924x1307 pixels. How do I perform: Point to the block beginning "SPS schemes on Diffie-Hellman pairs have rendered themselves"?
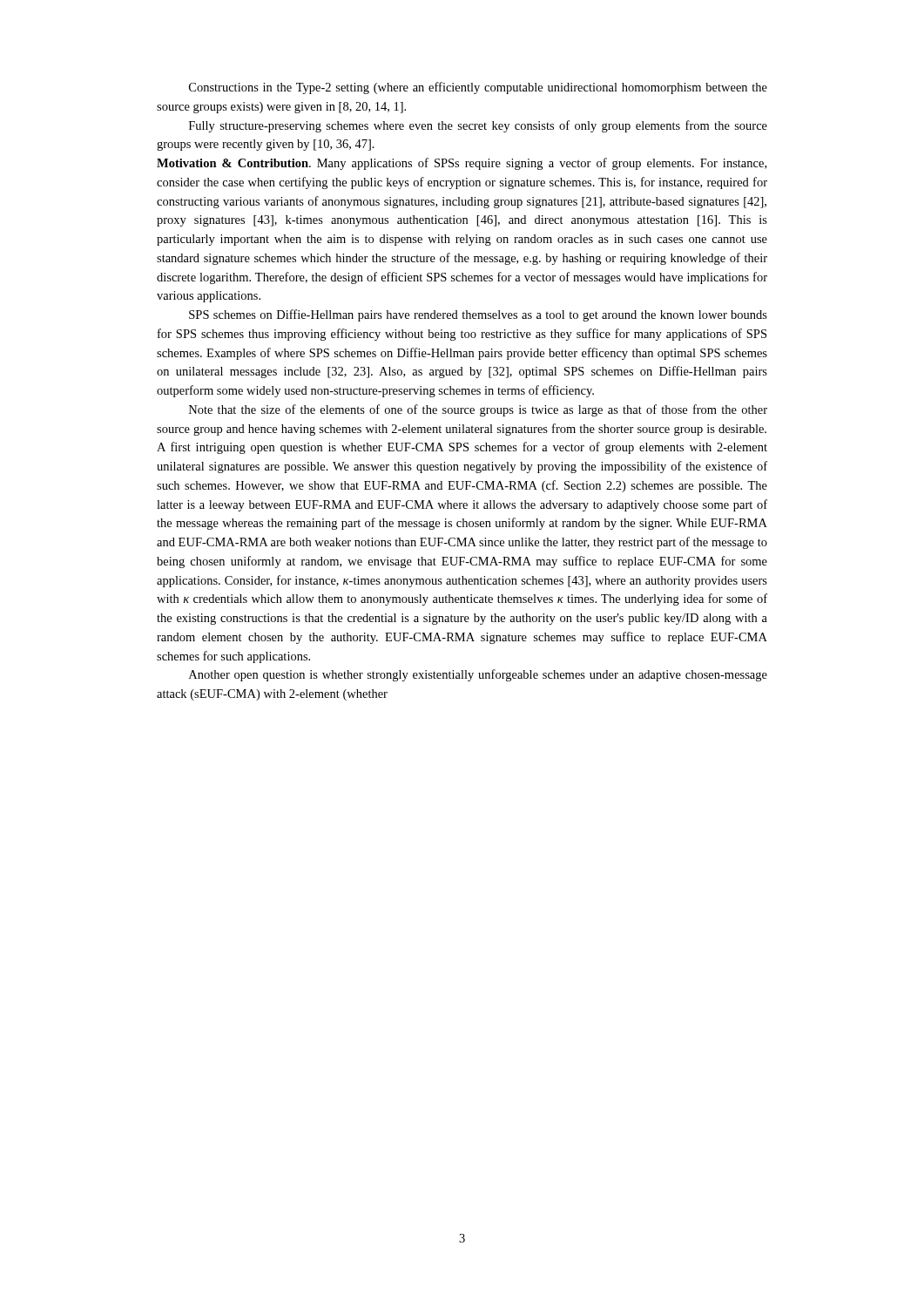click(x=462, y=353)
